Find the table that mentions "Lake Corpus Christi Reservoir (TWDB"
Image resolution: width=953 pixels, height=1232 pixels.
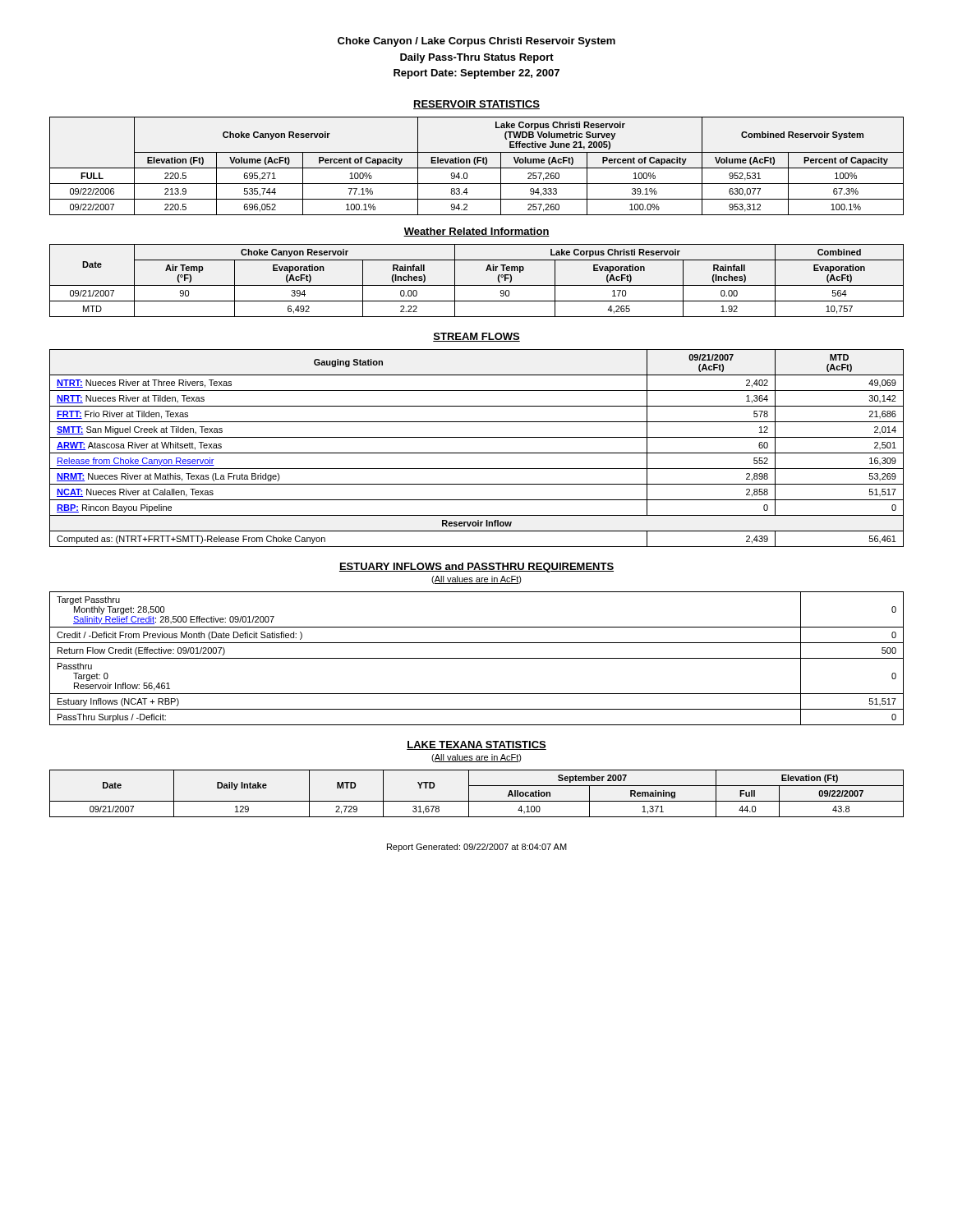(476, 165)
